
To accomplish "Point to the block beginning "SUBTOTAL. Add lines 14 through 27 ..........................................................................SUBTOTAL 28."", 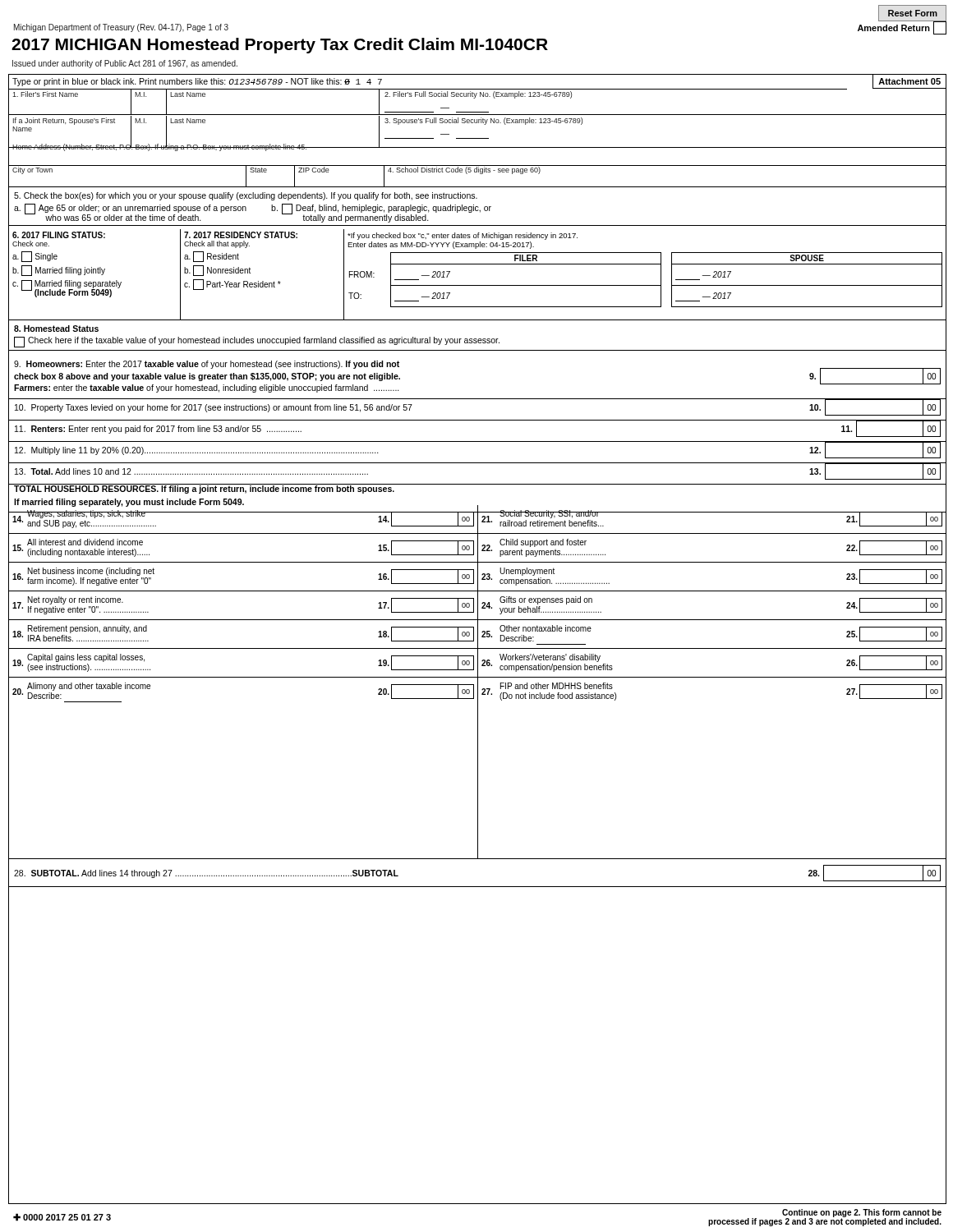I will (207, 876).
